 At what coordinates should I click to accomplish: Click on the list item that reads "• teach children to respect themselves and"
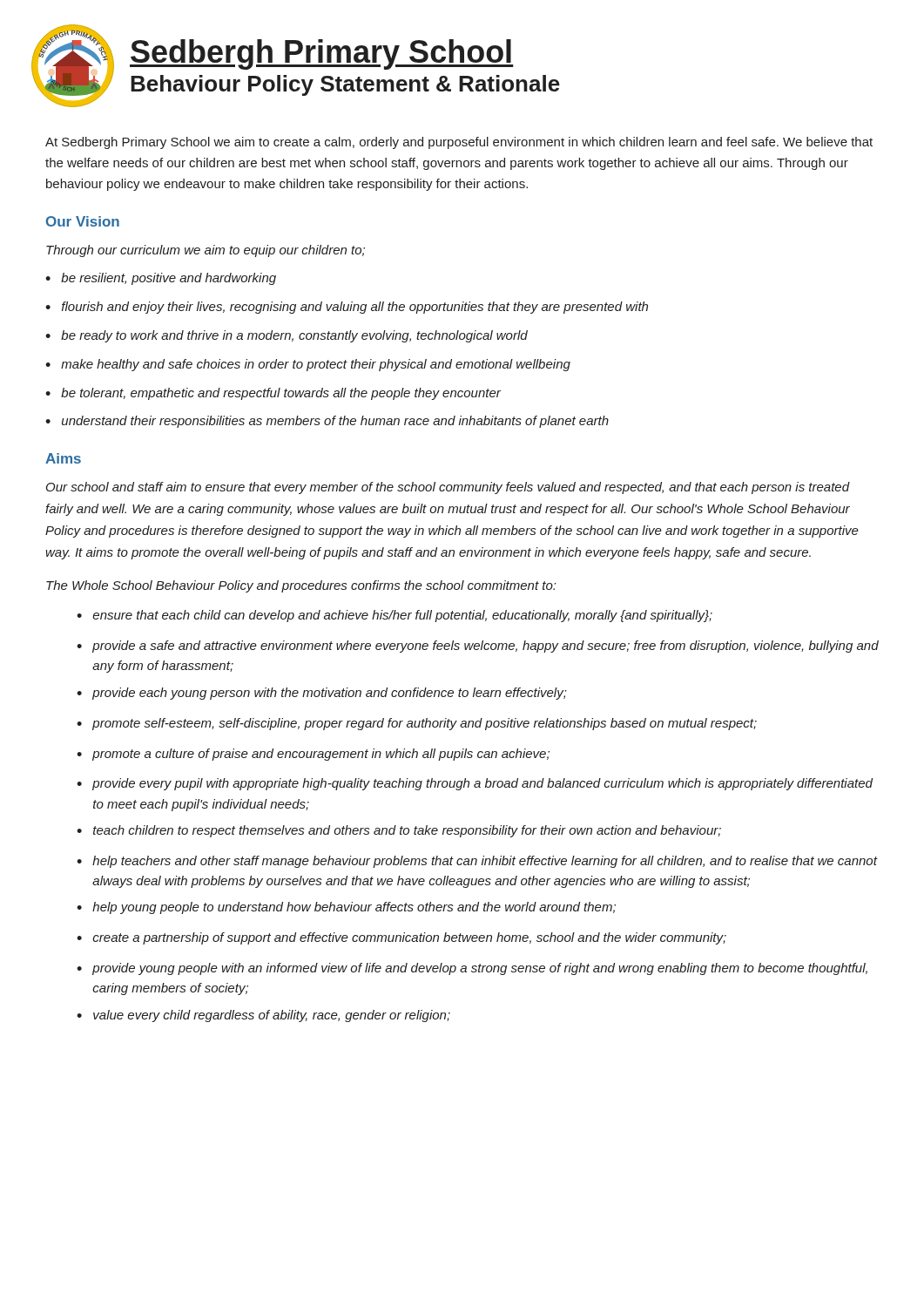tap(399, 832)
